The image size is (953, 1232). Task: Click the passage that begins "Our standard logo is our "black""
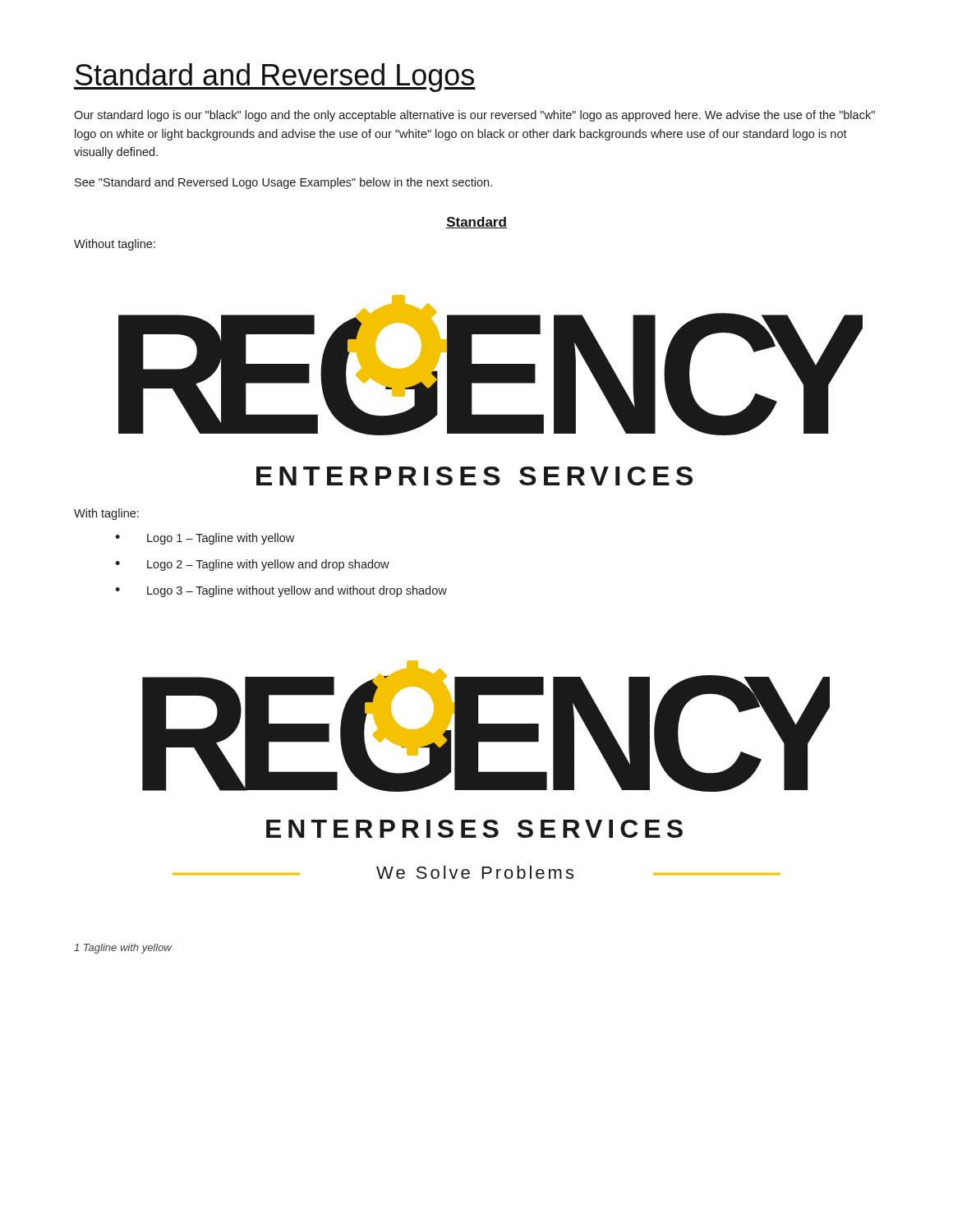[x=476, y=134]
